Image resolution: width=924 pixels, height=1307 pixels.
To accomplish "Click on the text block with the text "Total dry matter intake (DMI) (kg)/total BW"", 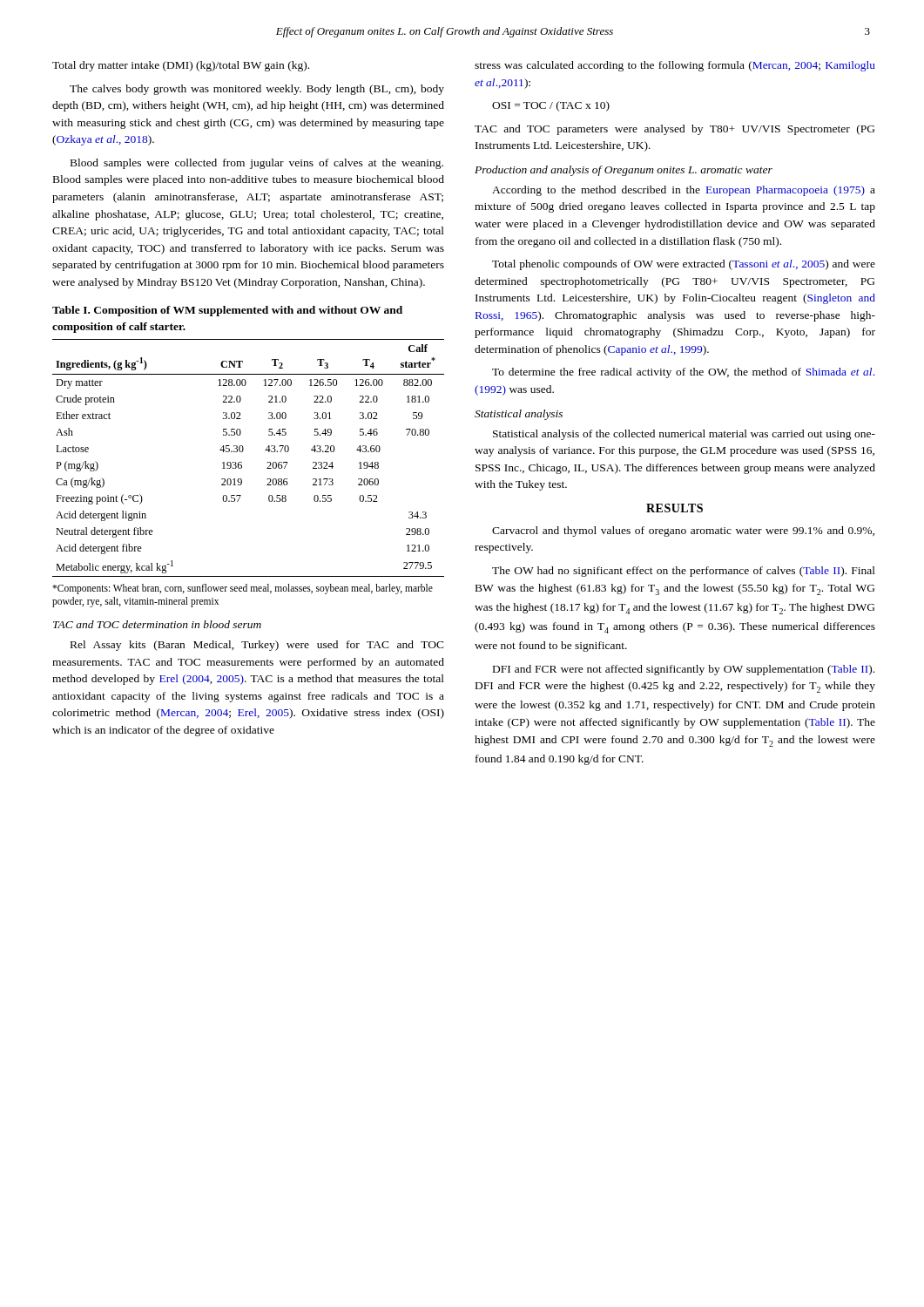I will [x=181, y=65].
